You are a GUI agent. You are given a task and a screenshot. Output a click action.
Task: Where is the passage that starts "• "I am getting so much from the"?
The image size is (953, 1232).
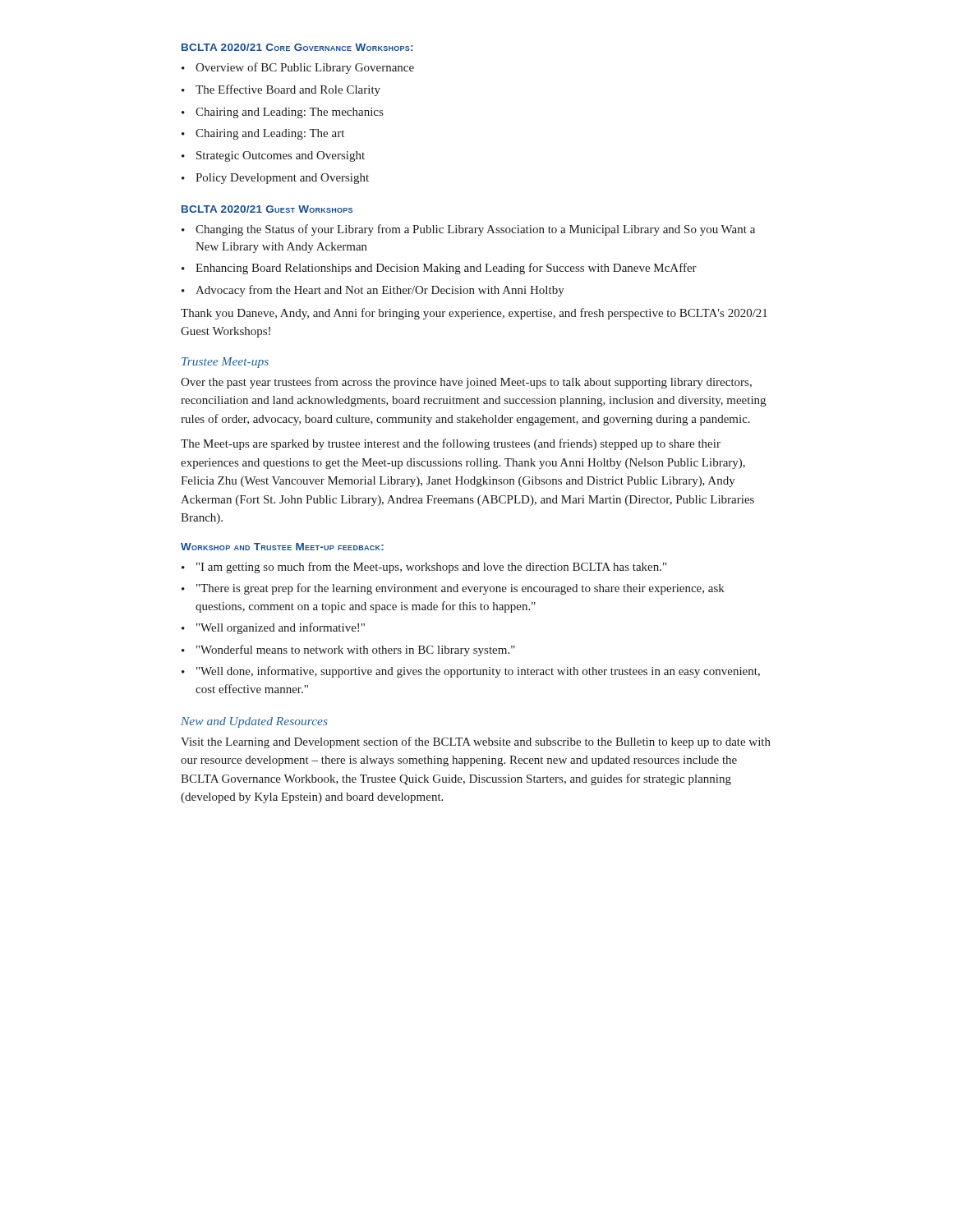click(x=476, y=567)
